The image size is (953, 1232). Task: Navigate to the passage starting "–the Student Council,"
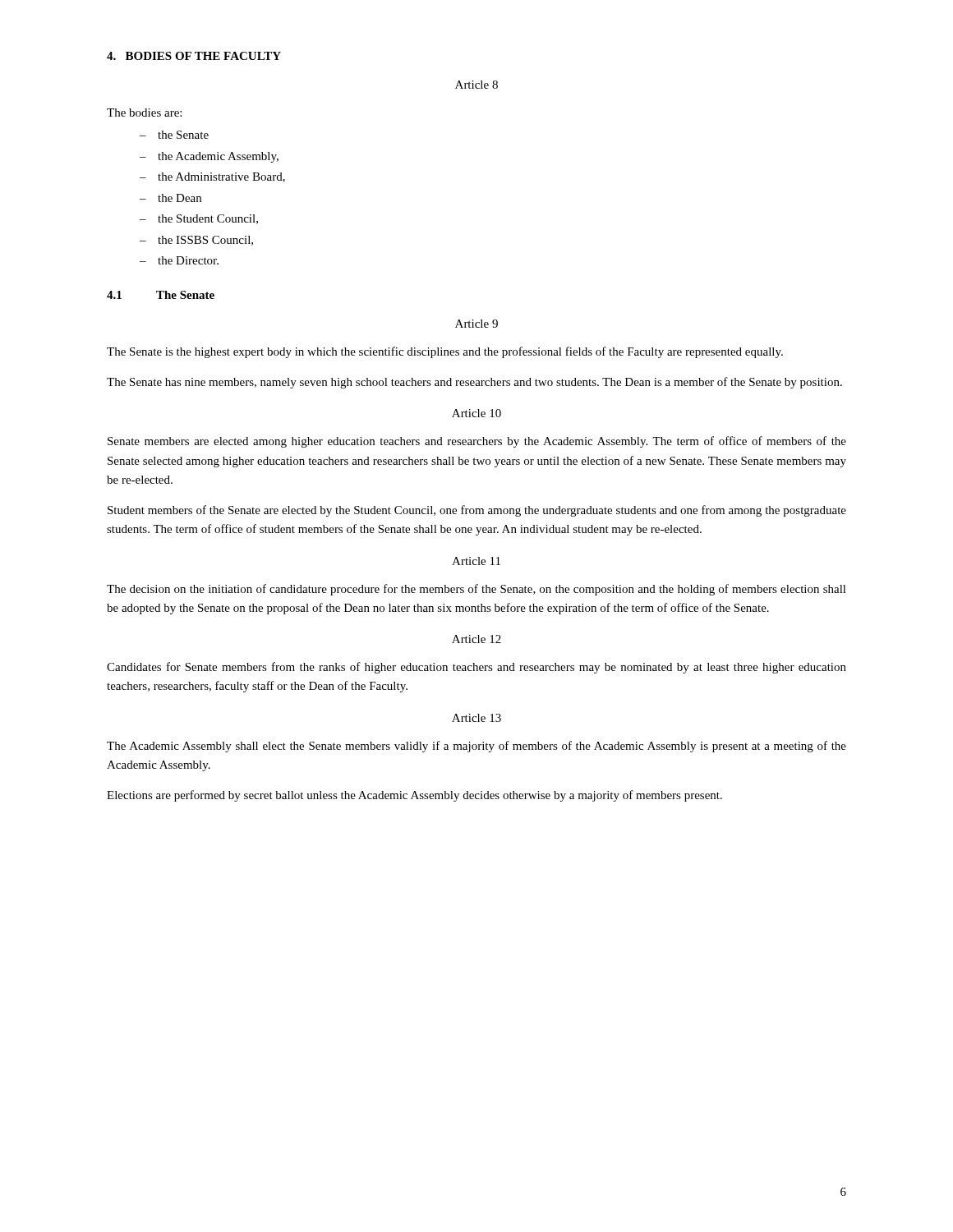[199, 219]
